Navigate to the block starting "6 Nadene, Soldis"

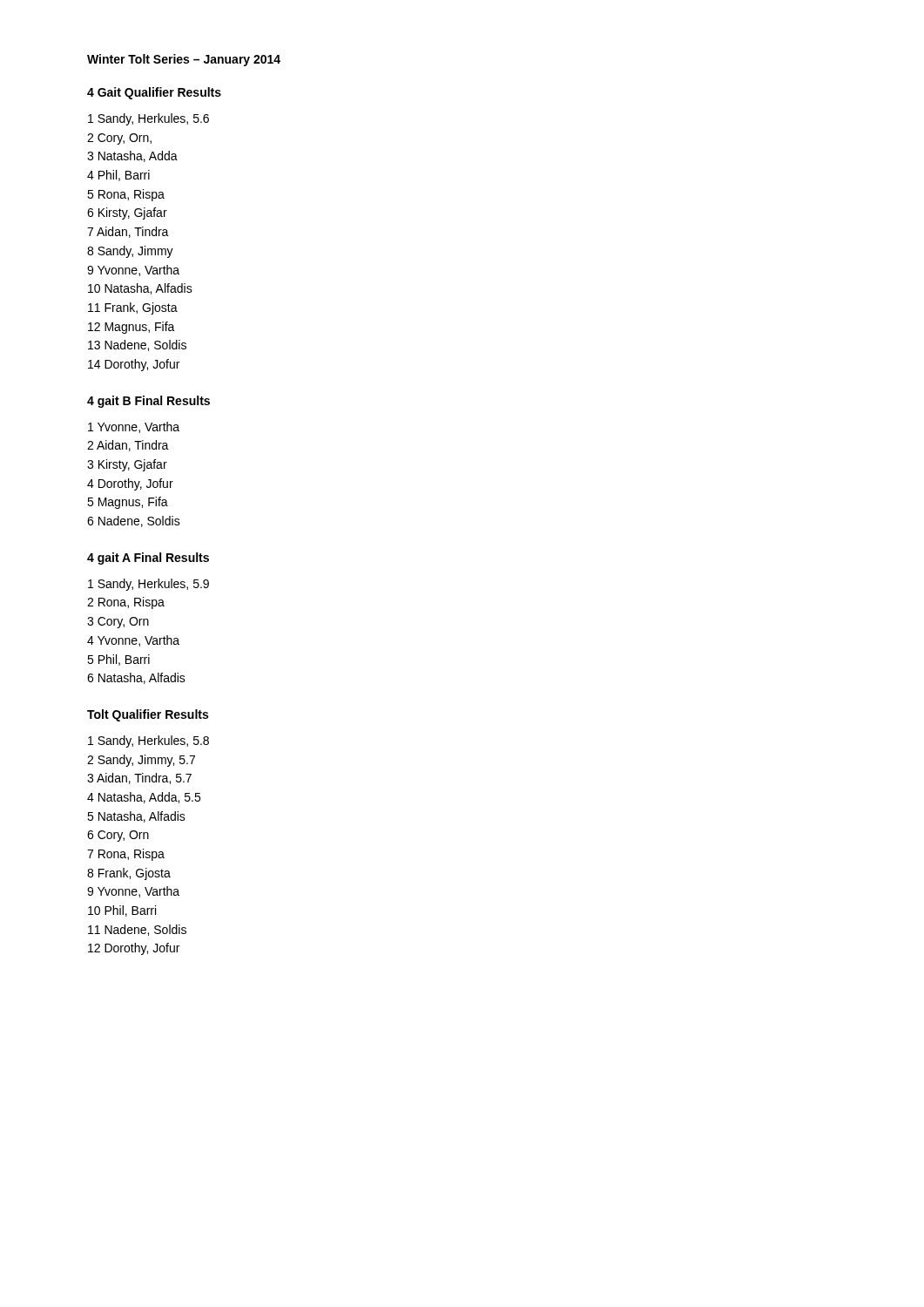(134, 521)
